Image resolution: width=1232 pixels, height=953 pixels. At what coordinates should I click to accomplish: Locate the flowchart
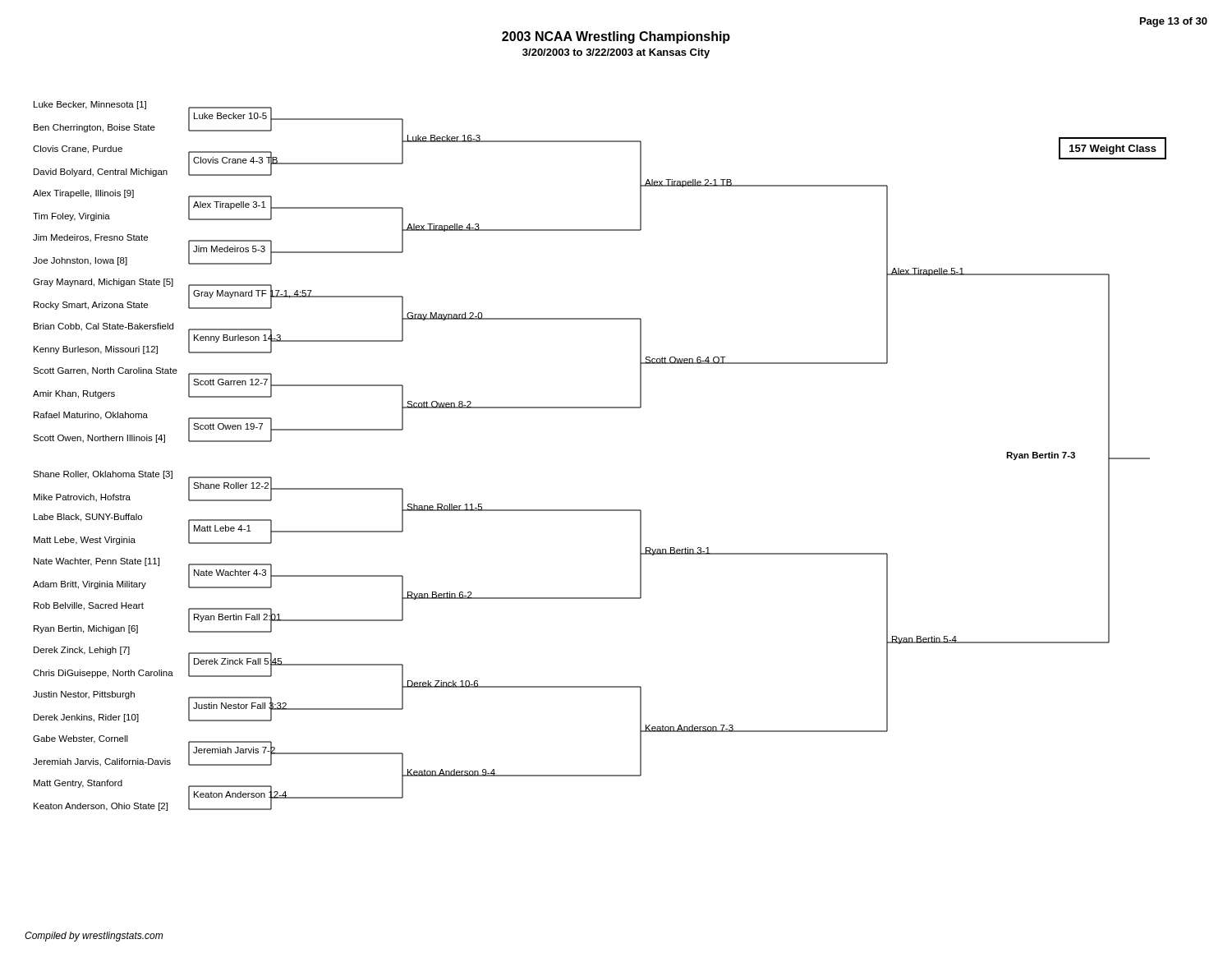point(616,477)
